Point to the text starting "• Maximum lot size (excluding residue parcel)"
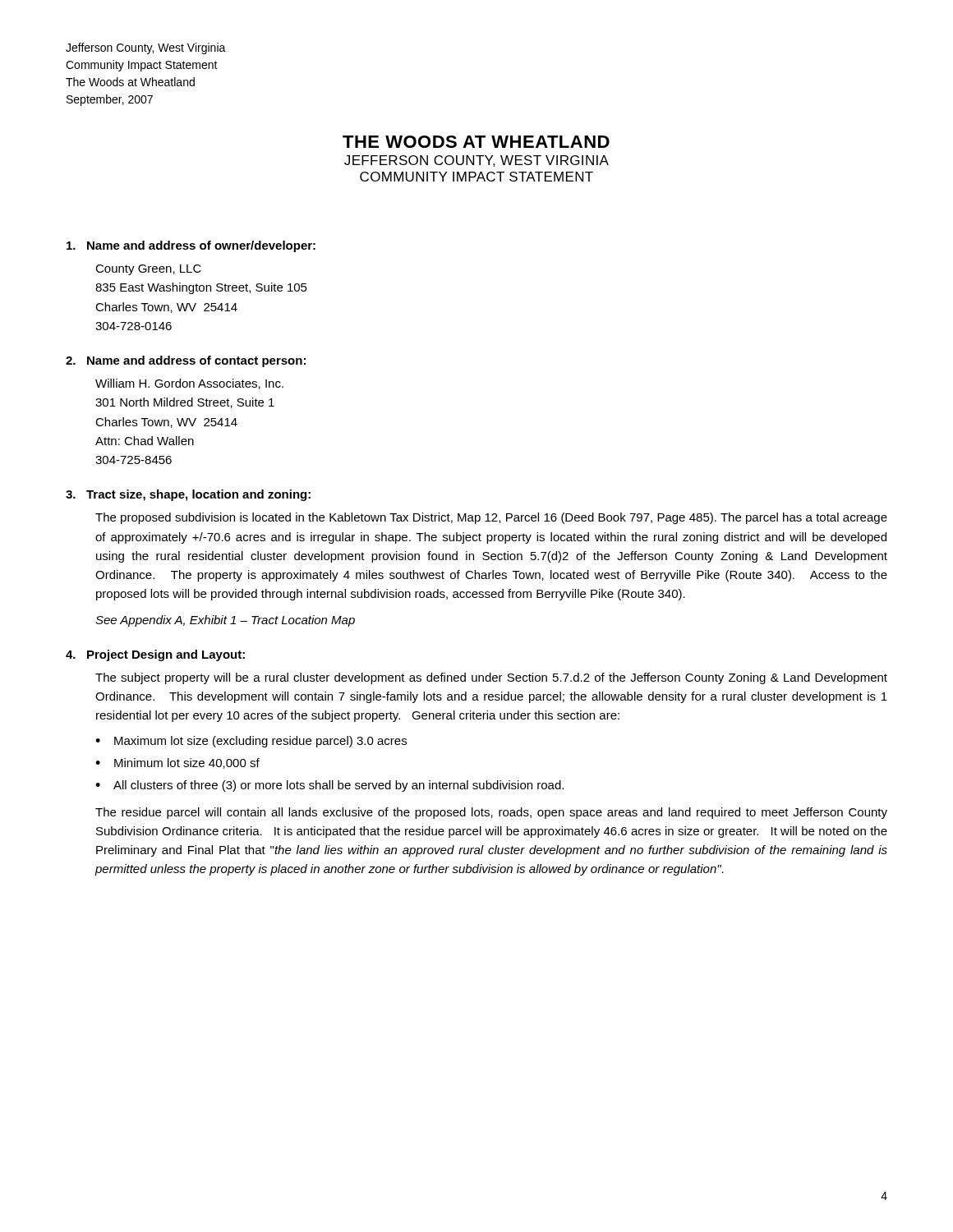This screenshot has width=953, height=1232. [x=251, y=741]
